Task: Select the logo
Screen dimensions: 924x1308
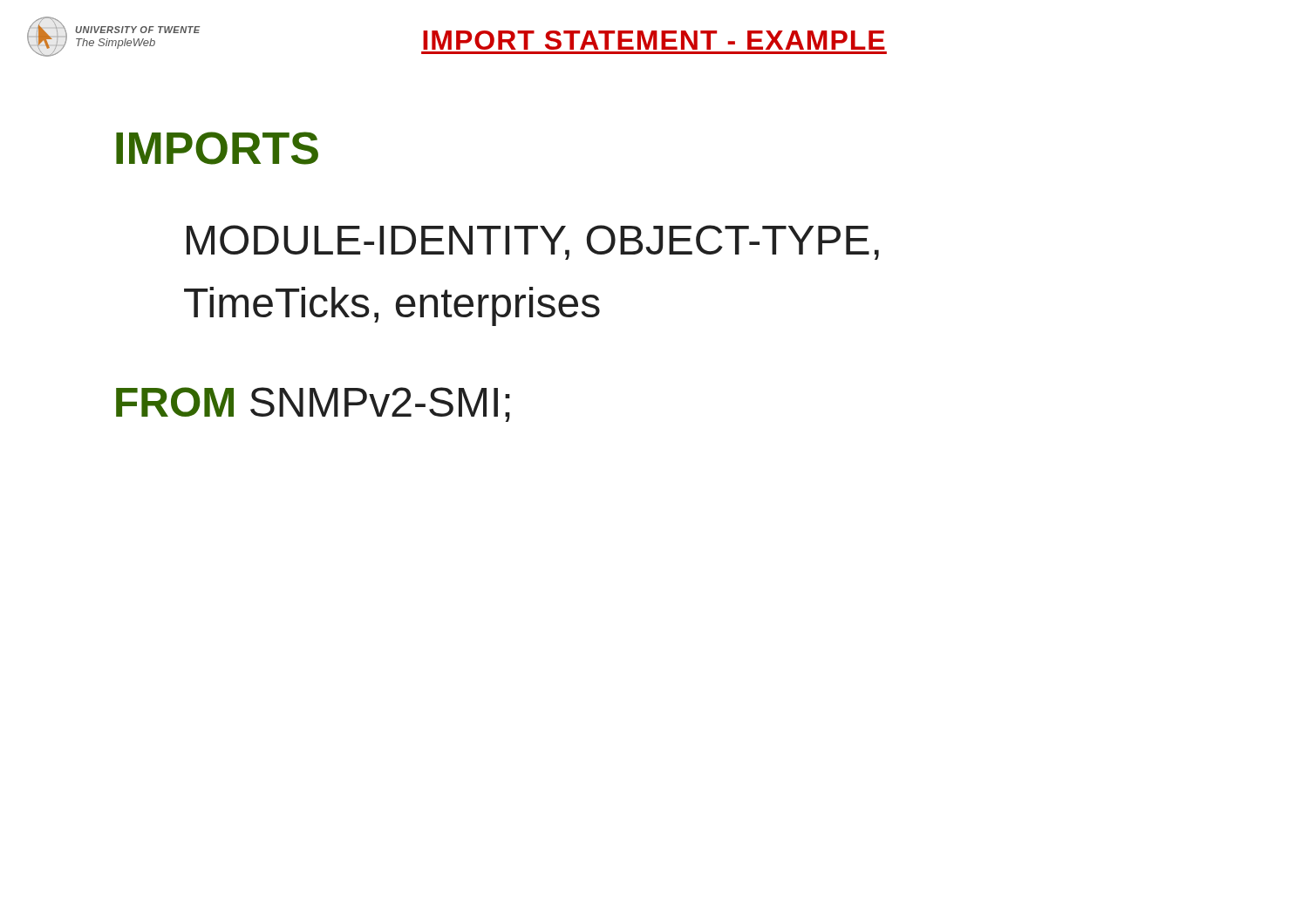Action: (113, 37)
